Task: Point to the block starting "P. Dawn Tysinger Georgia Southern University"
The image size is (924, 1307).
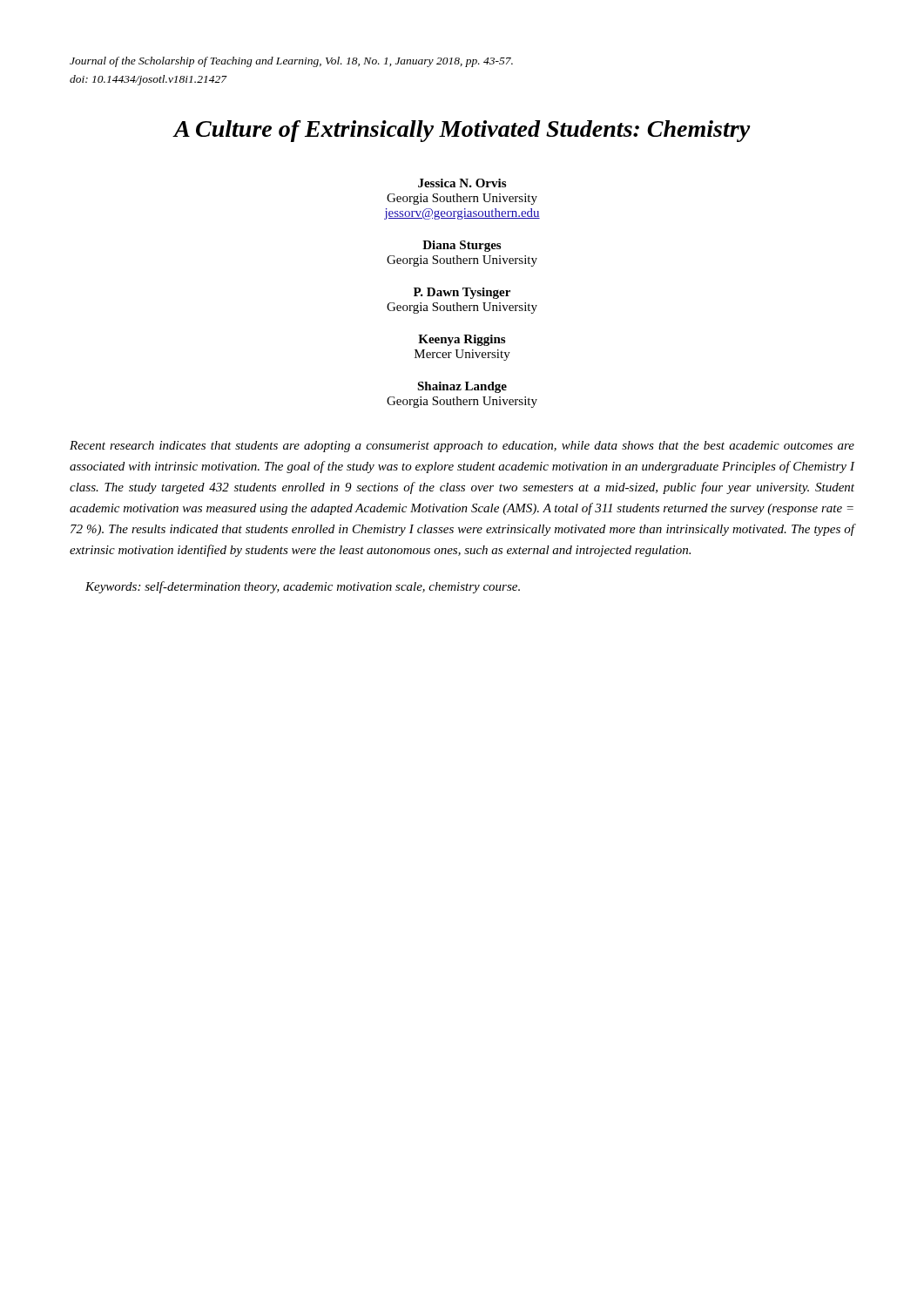Action: click(x=462, y=300)
